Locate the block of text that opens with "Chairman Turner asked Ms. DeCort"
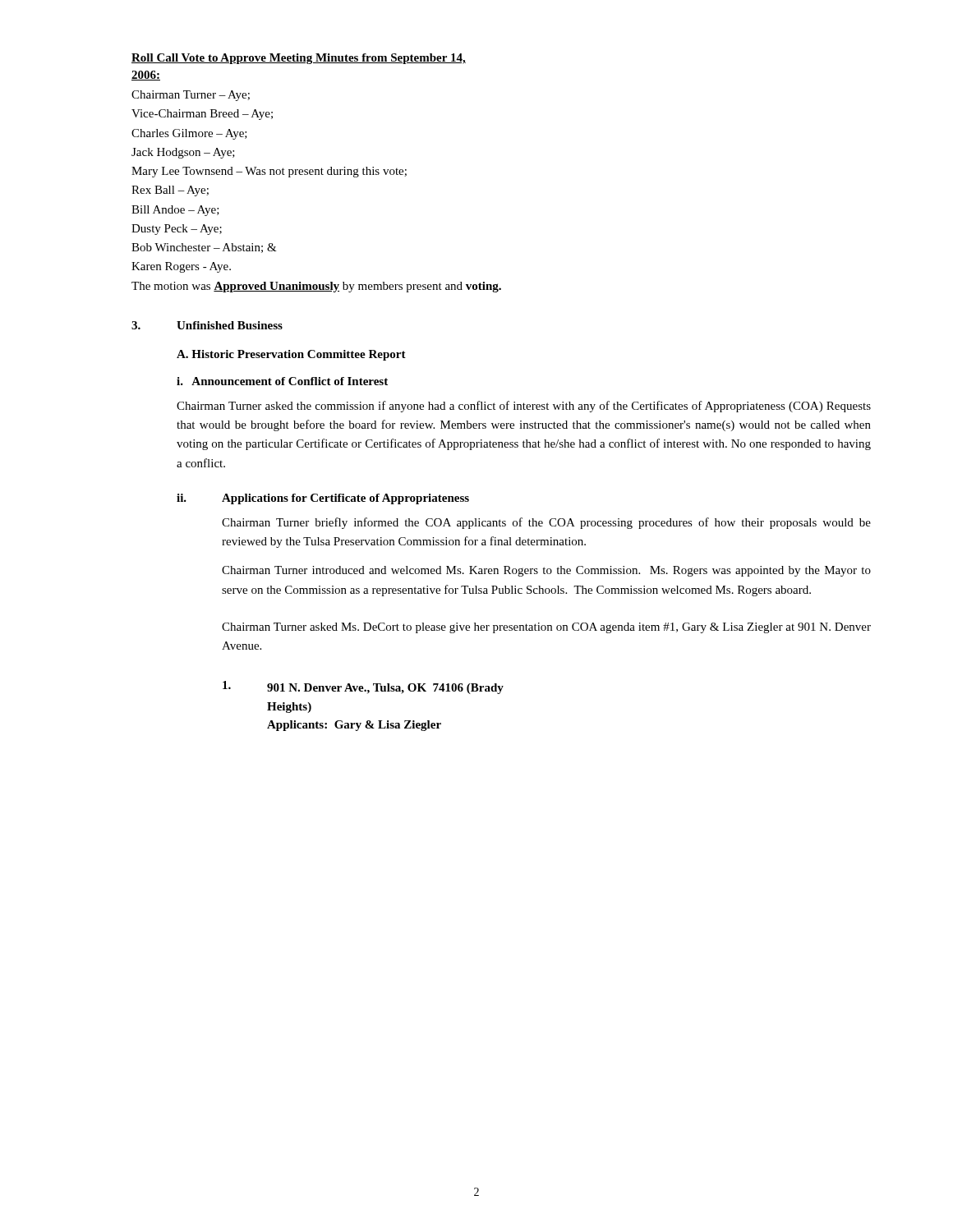This screenshot has height=1232, width=953. pos(546,636)
